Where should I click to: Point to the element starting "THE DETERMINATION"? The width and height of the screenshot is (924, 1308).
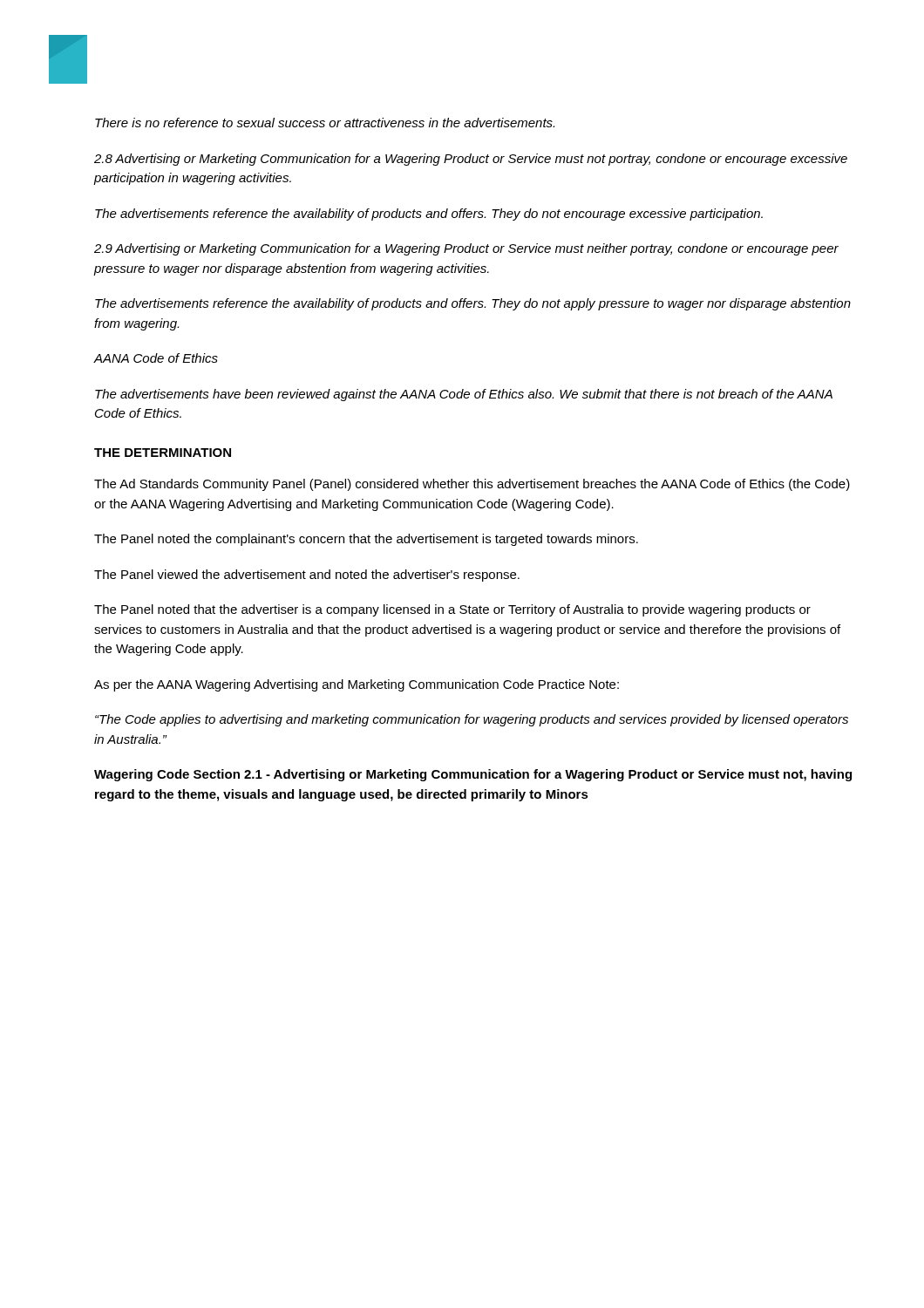pos(163,453)
